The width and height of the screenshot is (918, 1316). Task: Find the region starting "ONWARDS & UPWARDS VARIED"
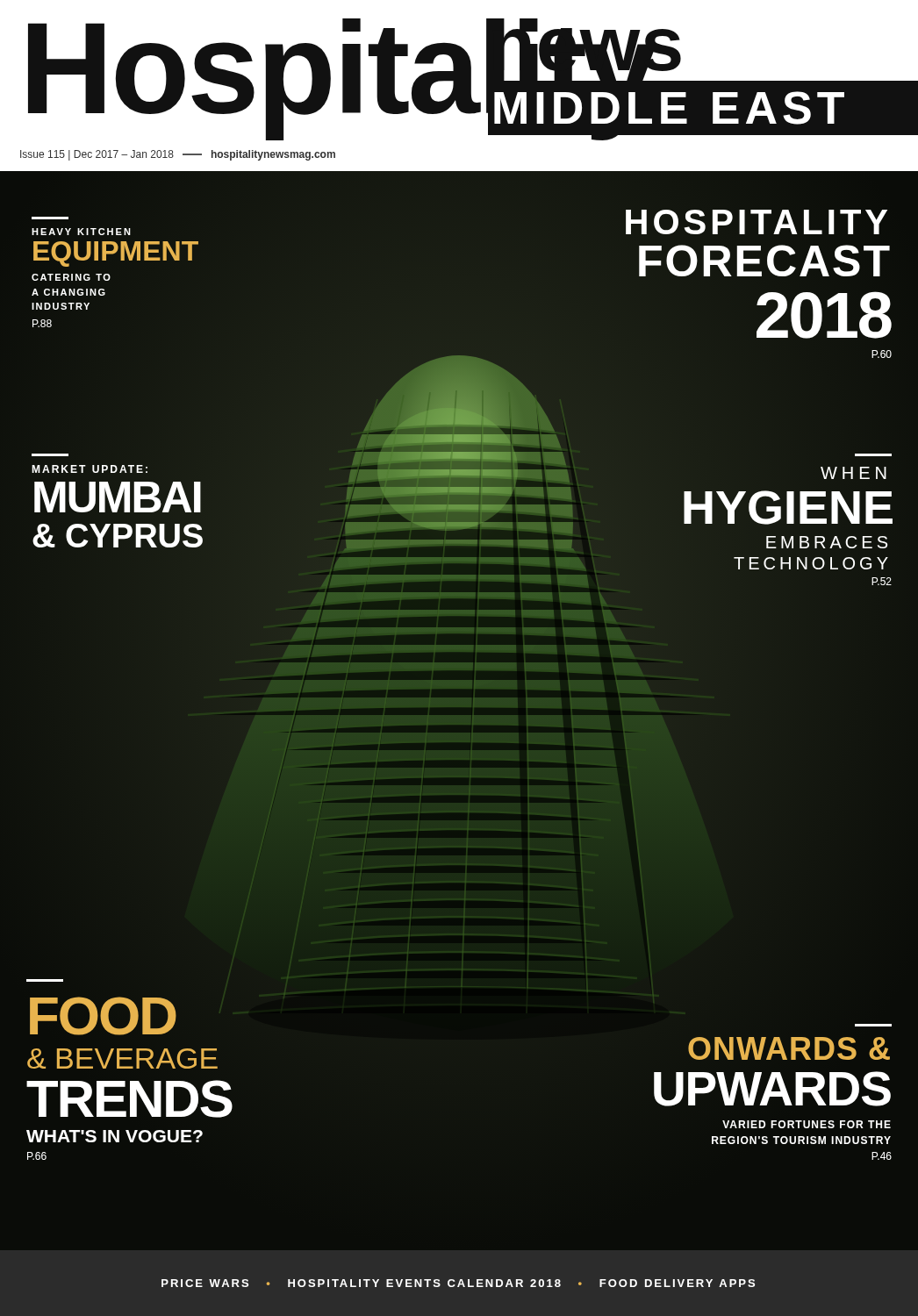762,1093
